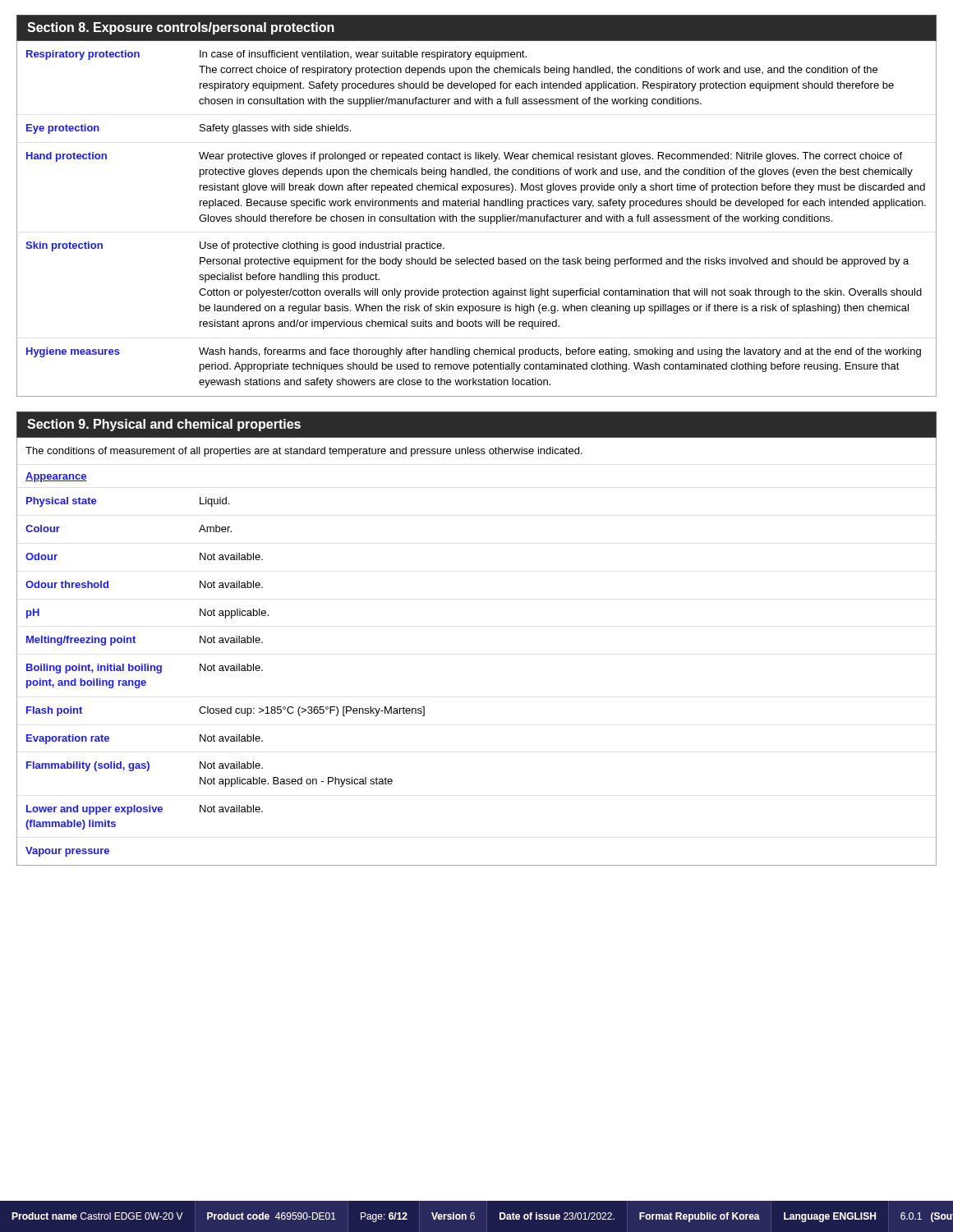Locate the text block starting "Colour Amber."

coord(17,529)
